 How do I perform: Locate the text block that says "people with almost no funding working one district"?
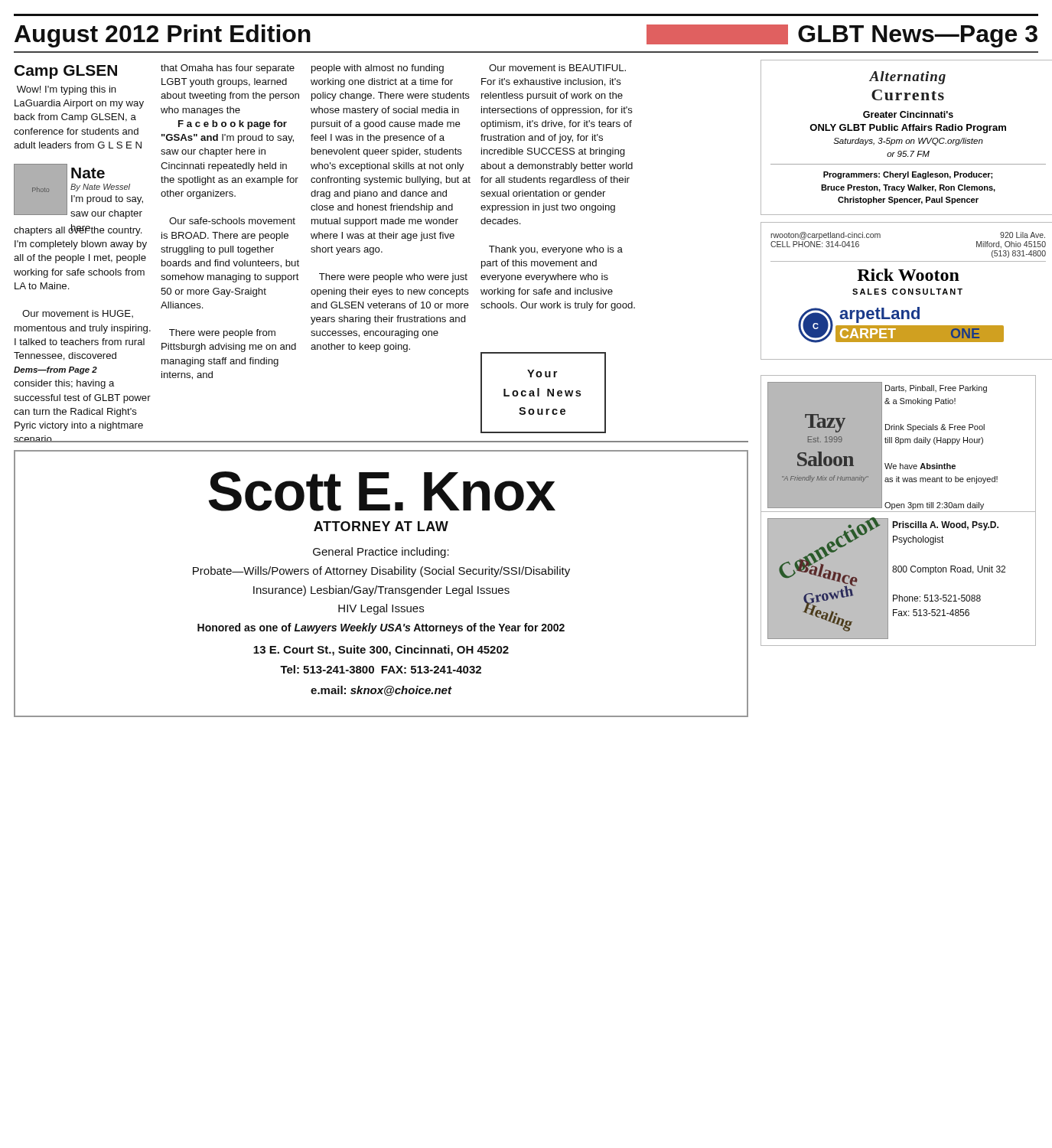coord(391,207)
